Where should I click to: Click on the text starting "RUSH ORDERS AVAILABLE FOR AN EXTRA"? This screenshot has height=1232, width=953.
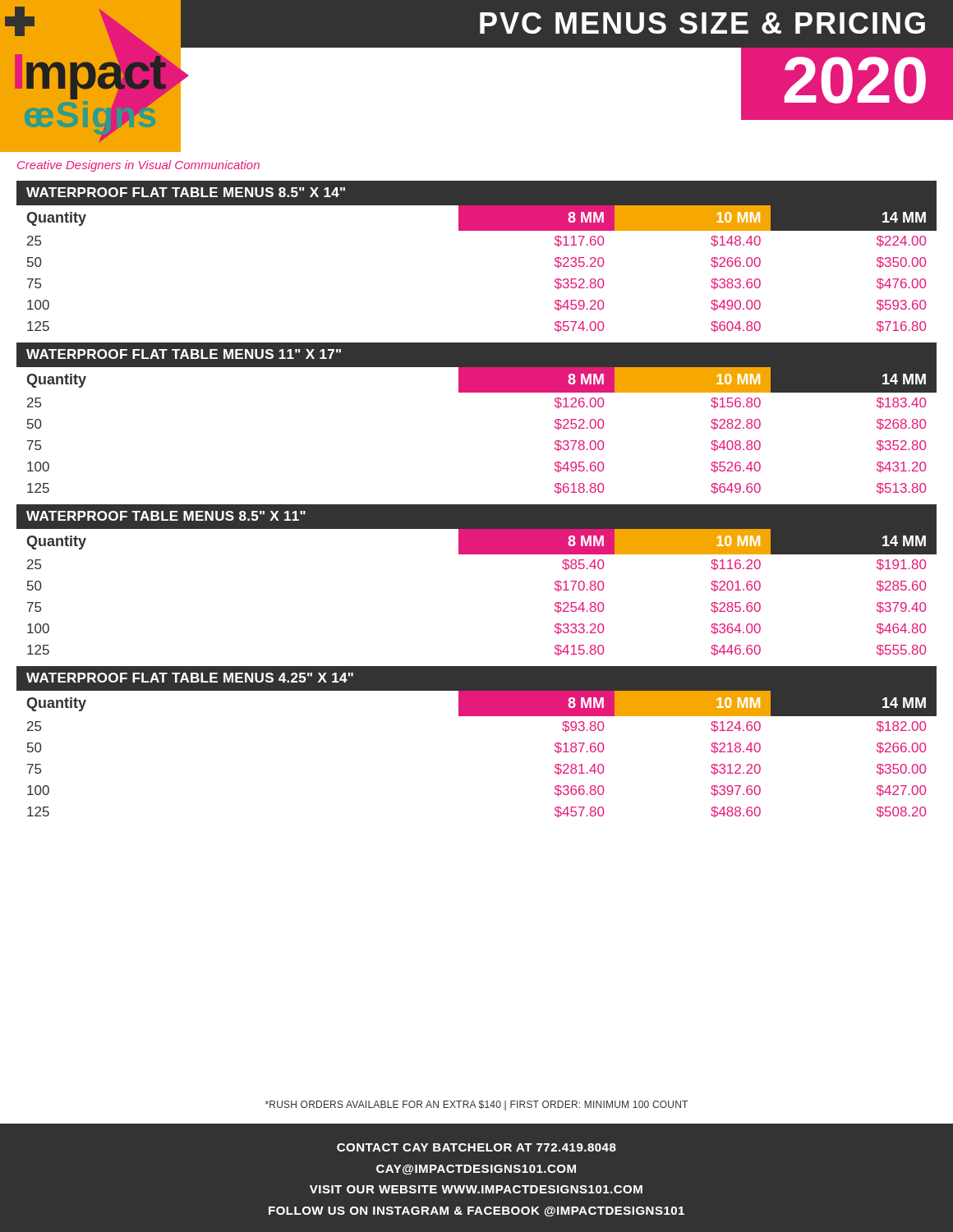pyautogui.click(x=476, y=1105)
